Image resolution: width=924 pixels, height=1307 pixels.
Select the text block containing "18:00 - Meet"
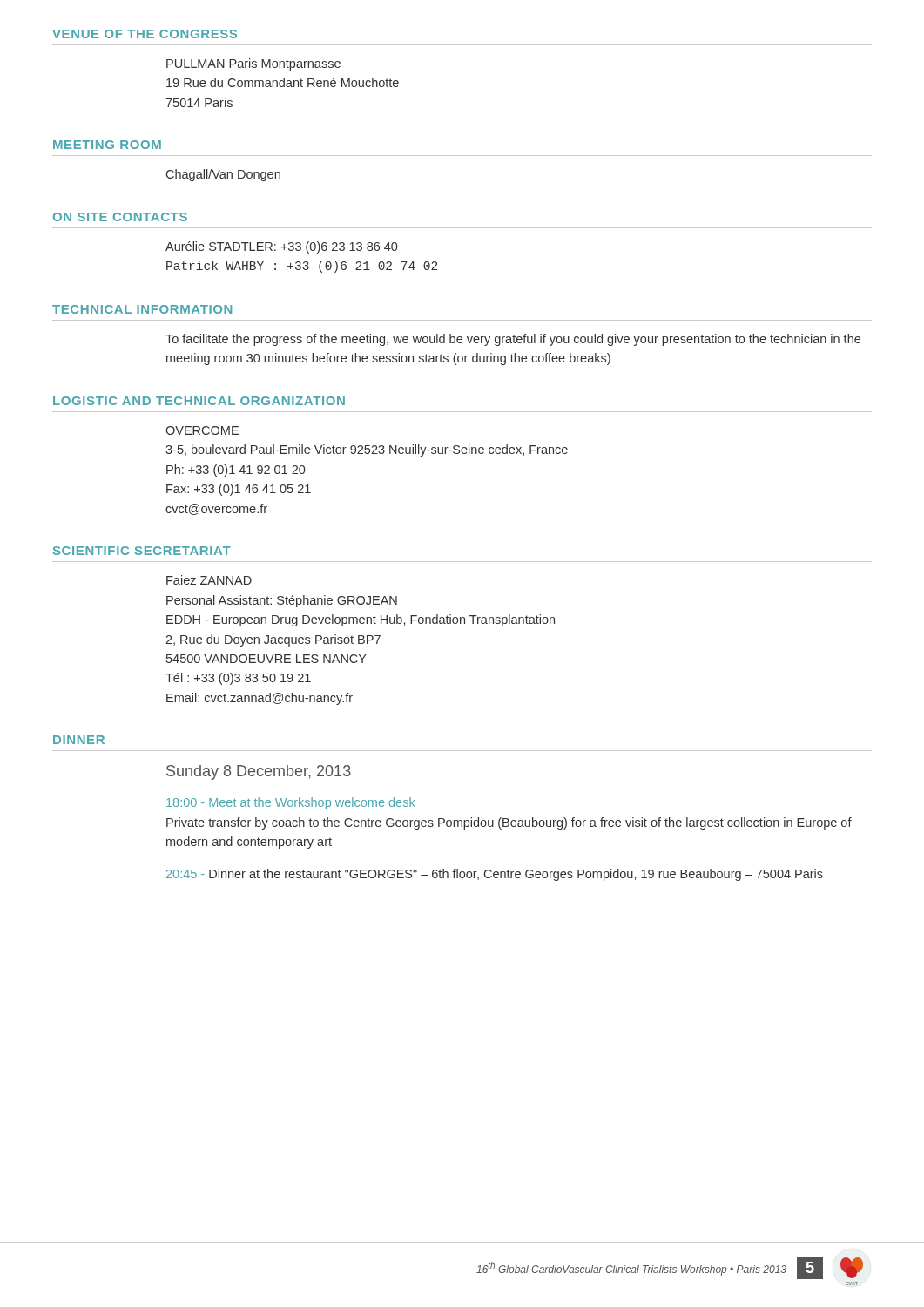508,822
